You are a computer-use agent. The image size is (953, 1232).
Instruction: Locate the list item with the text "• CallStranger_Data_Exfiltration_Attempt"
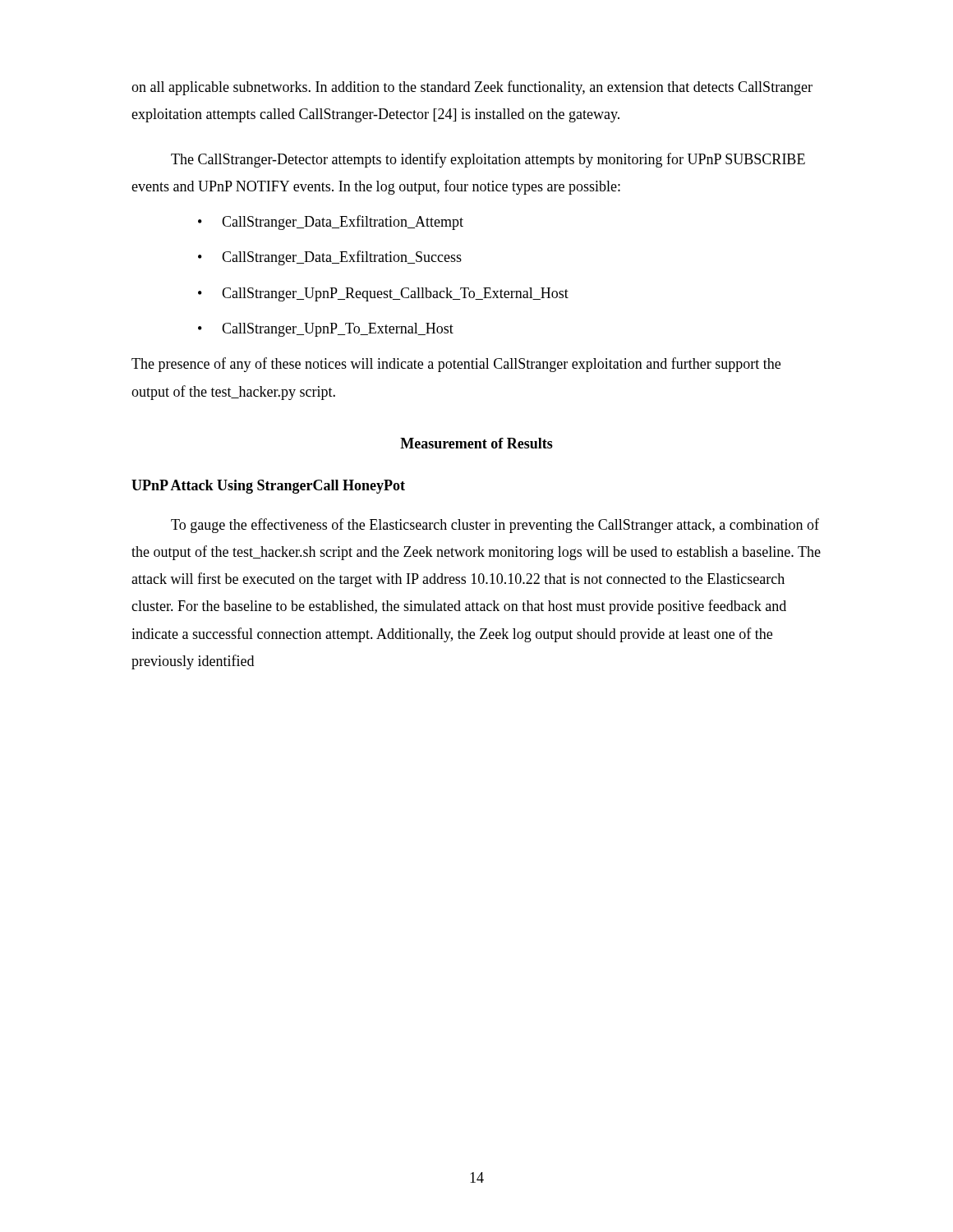(330, 222)
